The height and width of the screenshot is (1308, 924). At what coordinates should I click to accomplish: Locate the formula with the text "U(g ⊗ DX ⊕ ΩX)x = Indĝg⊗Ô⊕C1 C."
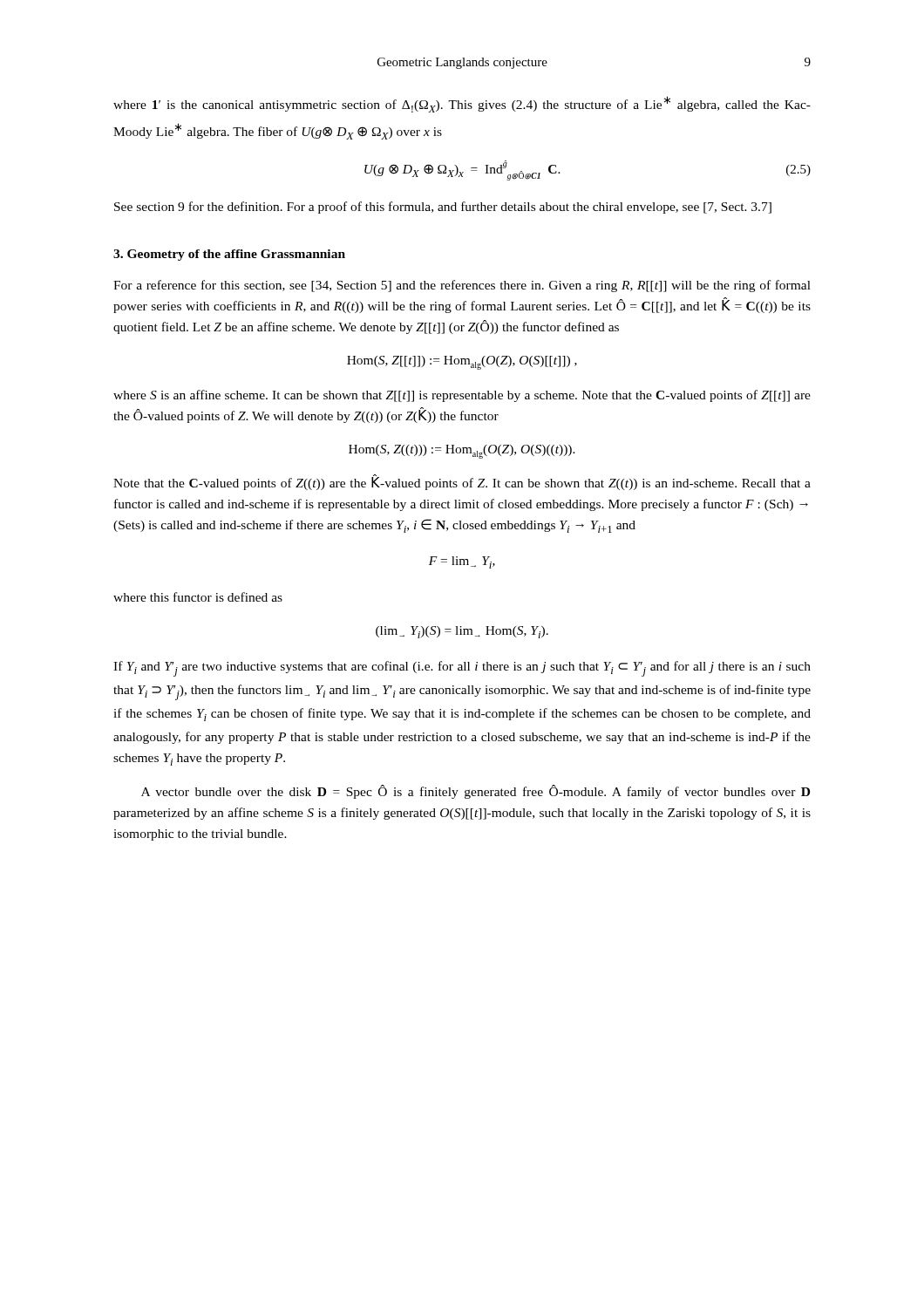[x=454, y=170]
